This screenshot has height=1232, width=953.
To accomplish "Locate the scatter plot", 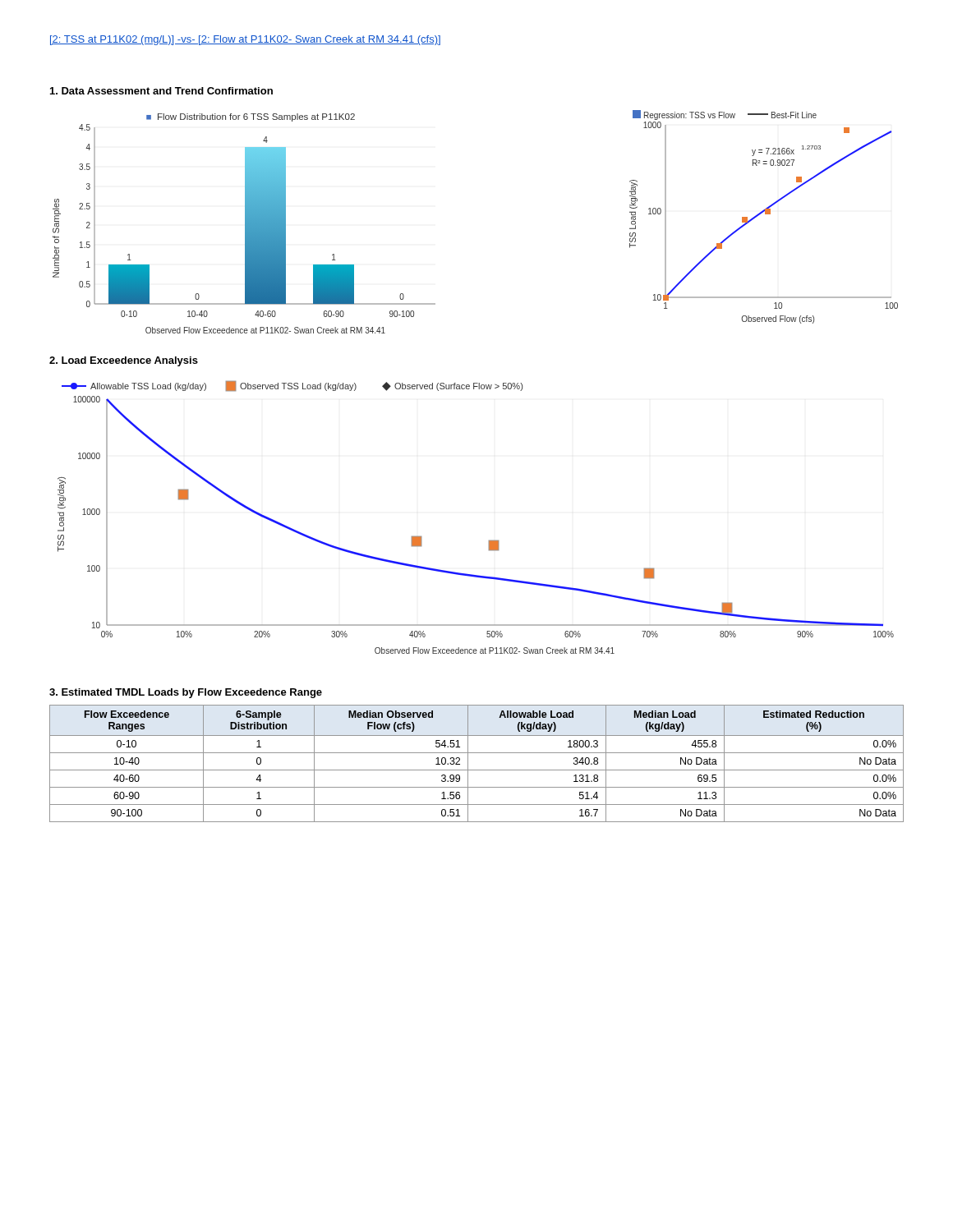I will click(764, 223).
